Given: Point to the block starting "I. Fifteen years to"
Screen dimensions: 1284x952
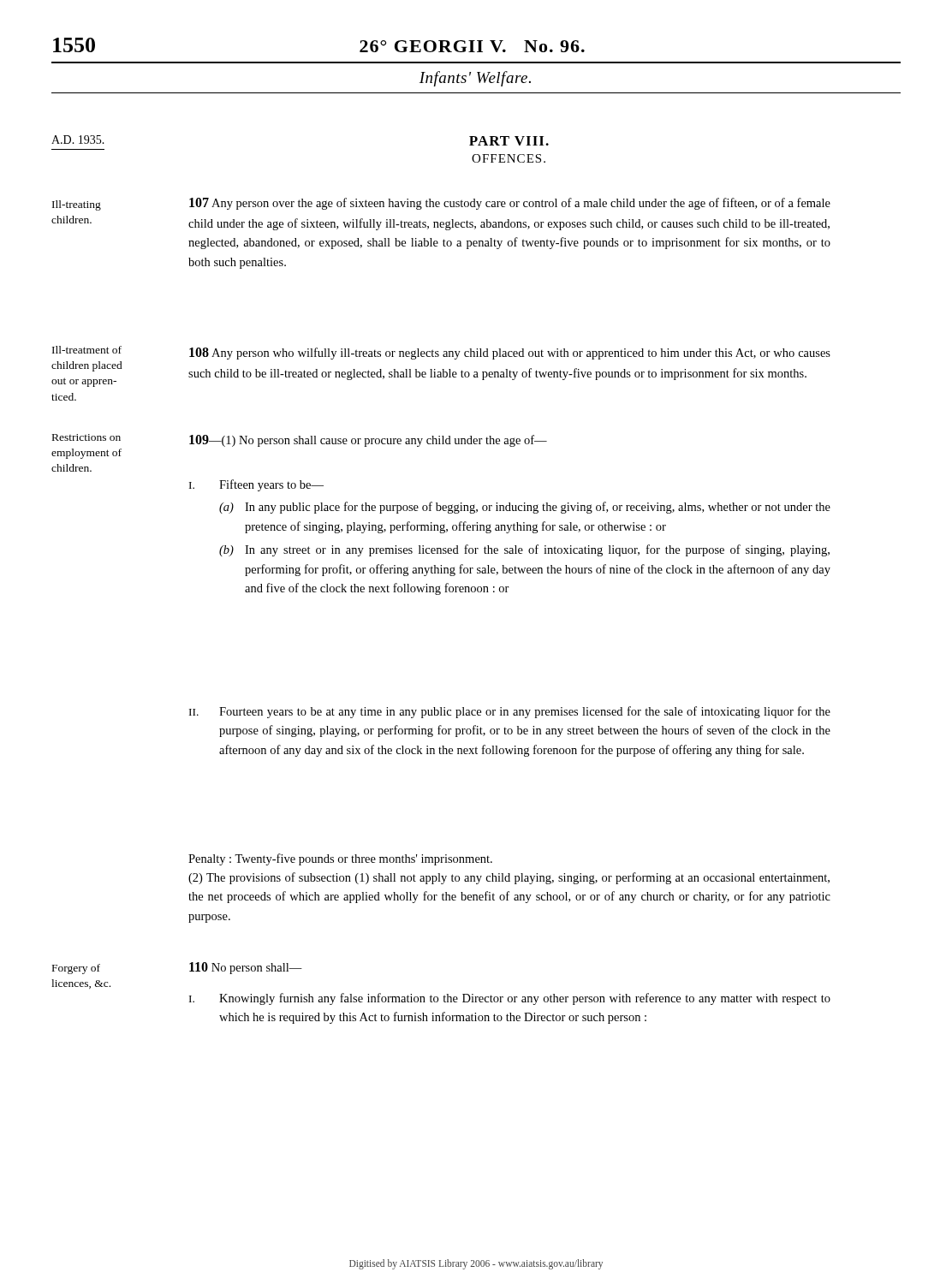Looking at the screenshot, I should pyautogui.click(x=509, y=539).
